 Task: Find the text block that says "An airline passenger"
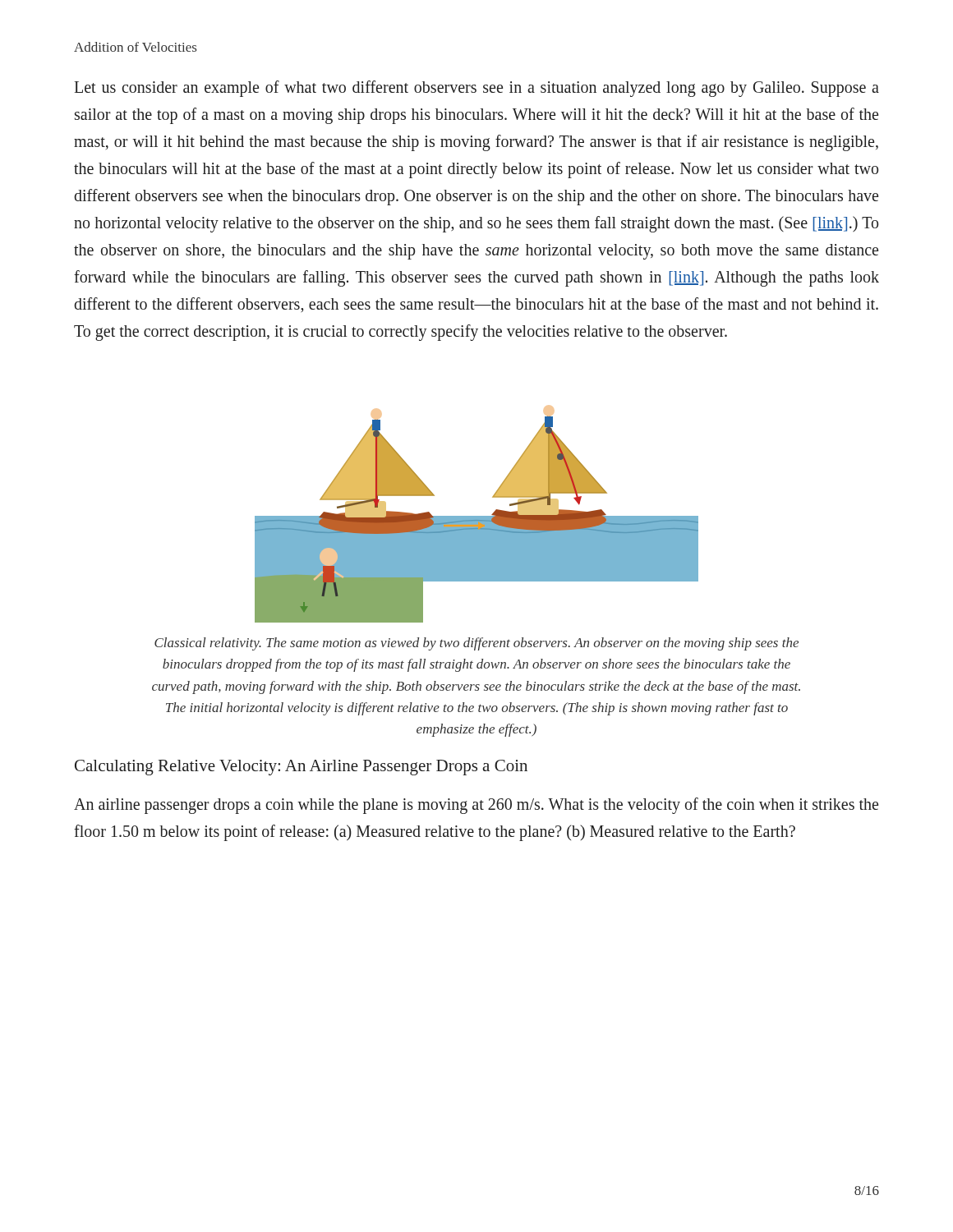(476, 817)
